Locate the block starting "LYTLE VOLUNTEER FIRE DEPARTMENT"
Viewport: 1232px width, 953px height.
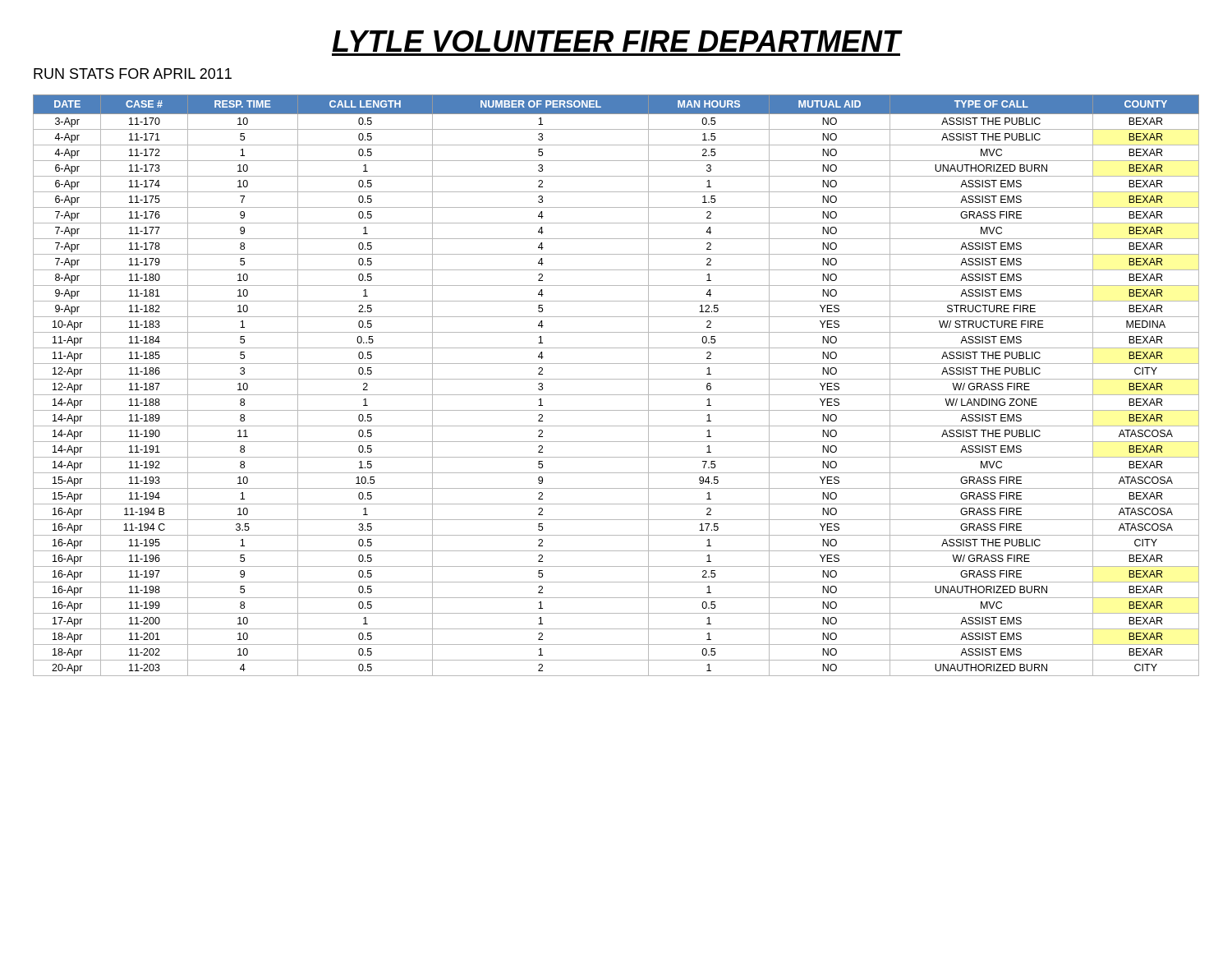(x=616, y=42)
